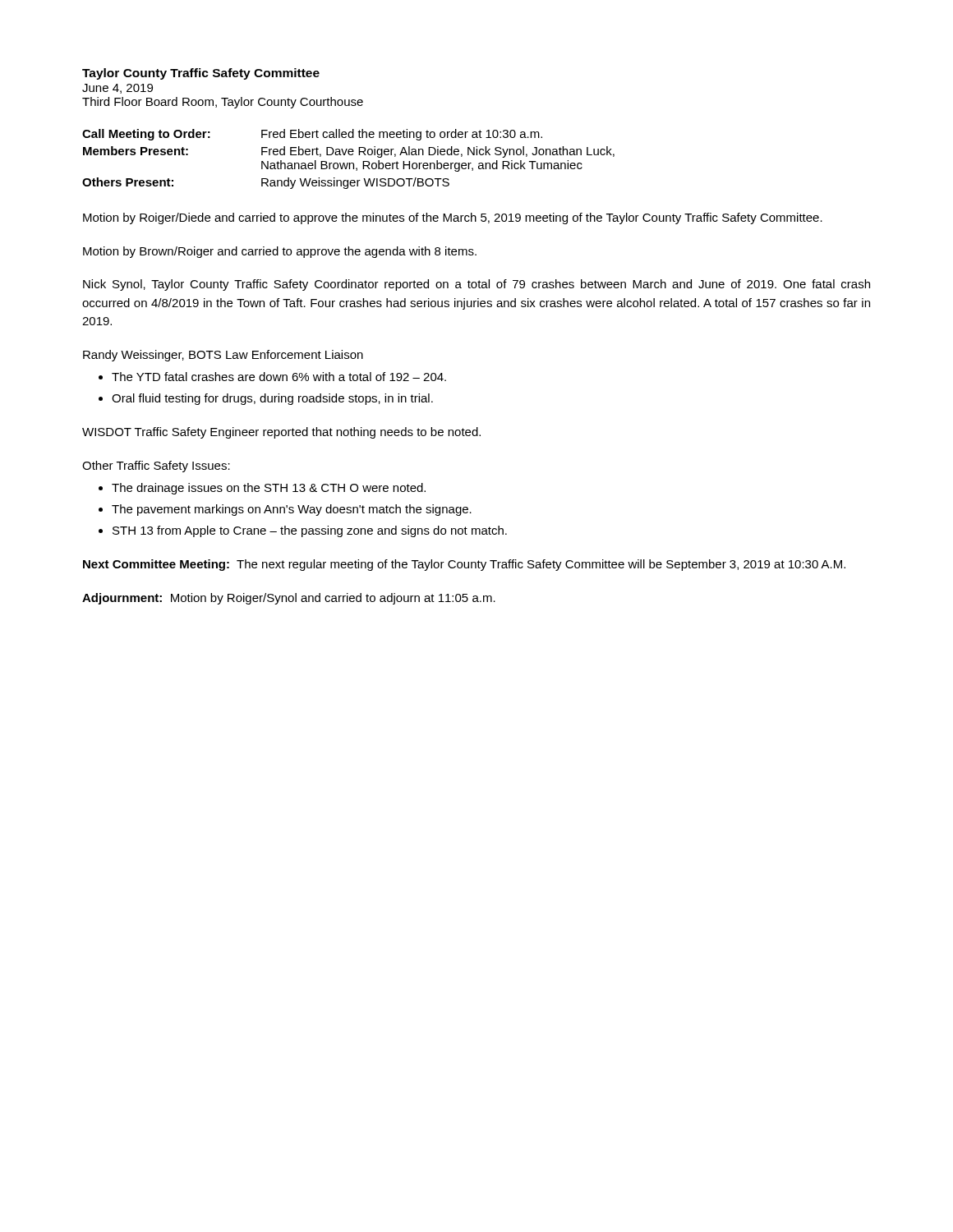The height and width of the screenshot is (1232, 953).
Task: Point to the block beginning "Next Committee Meeting: The next regular meeting"
Action: [464, 564]
